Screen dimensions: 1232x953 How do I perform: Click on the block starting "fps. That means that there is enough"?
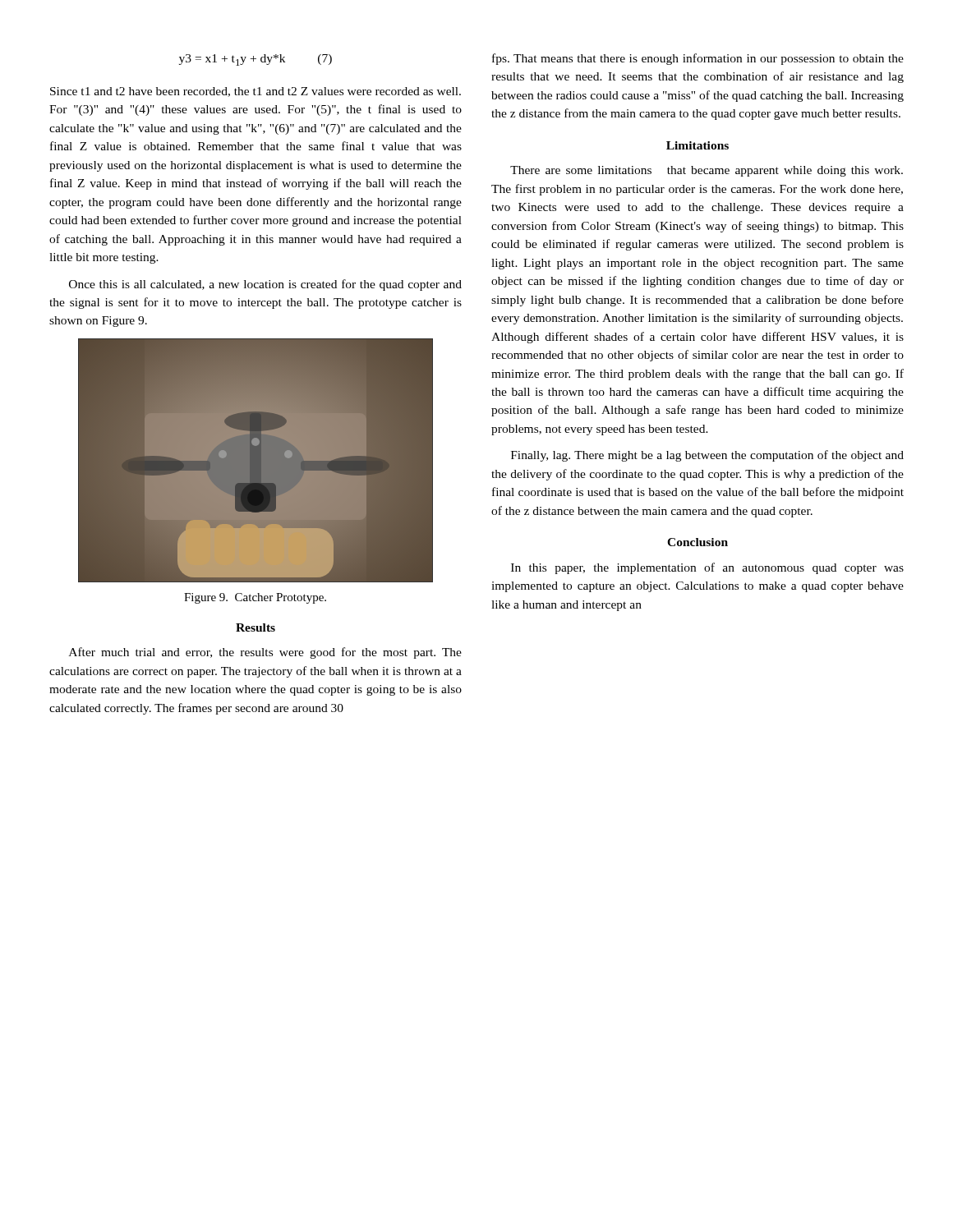coord(698,86)
